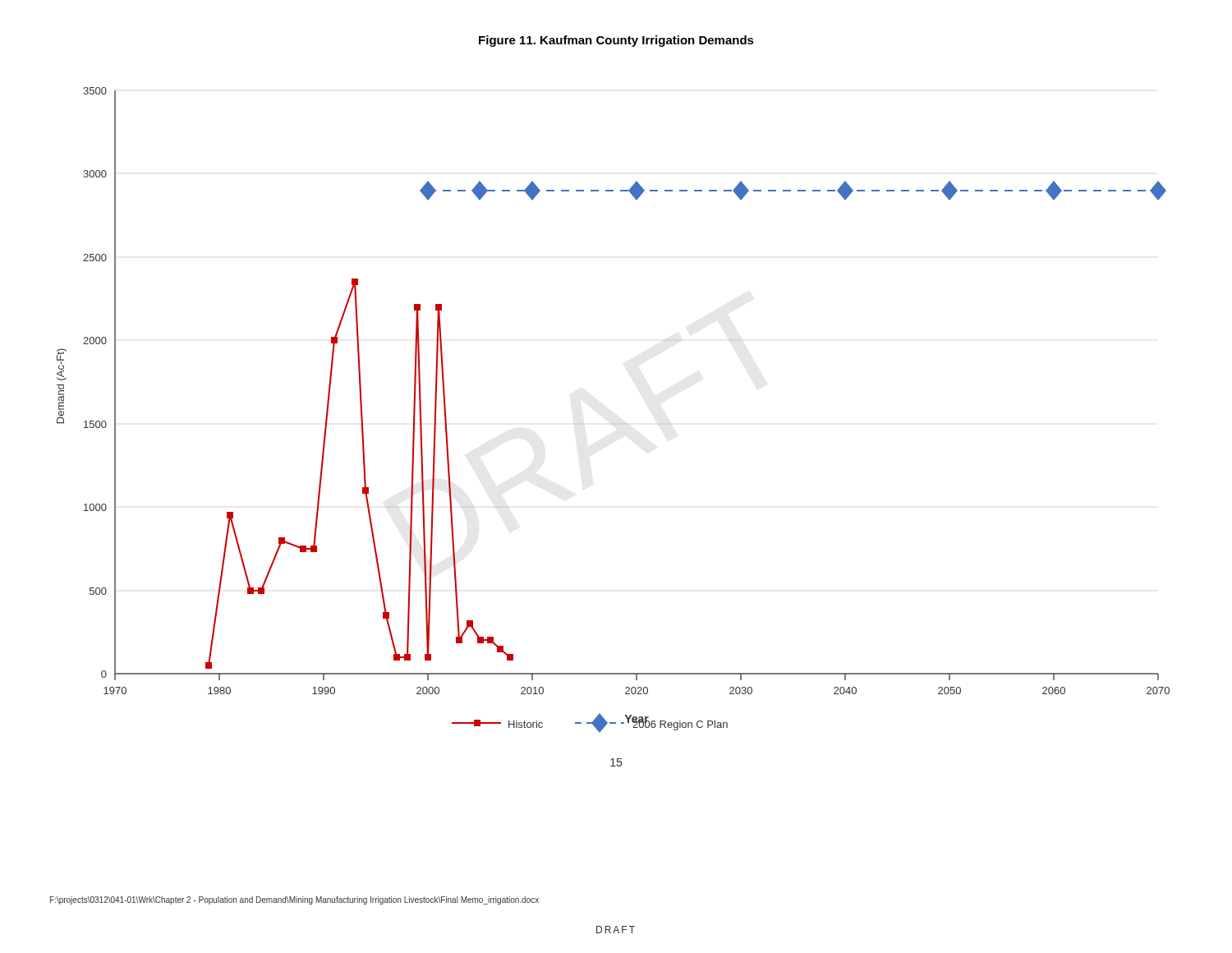This screenshot has height=953, width=1232.
Task: Find the region starting "Figure 11. Kaufman"
Action: pos(616,40)
